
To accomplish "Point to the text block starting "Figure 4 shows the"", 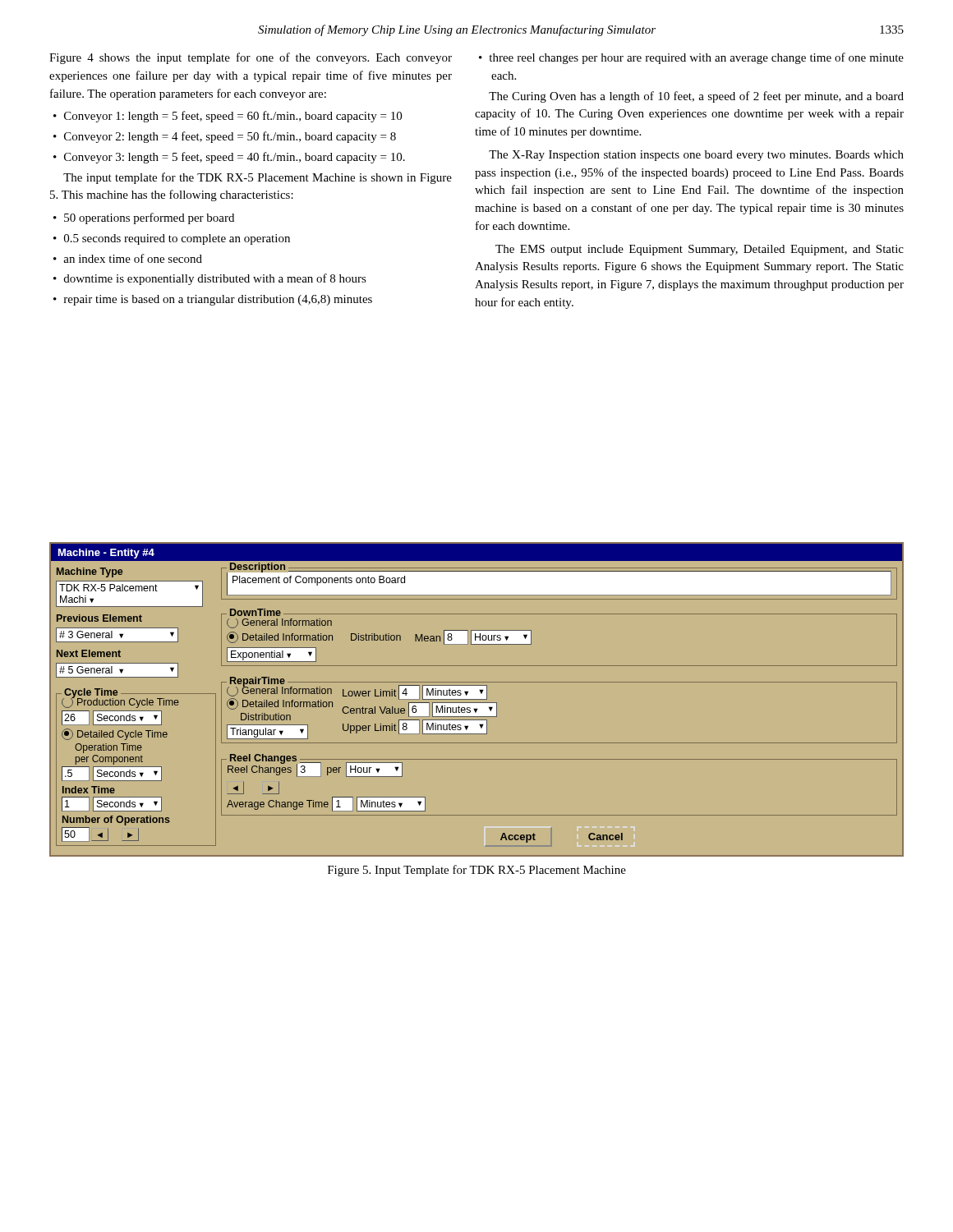I will point(251,76).
